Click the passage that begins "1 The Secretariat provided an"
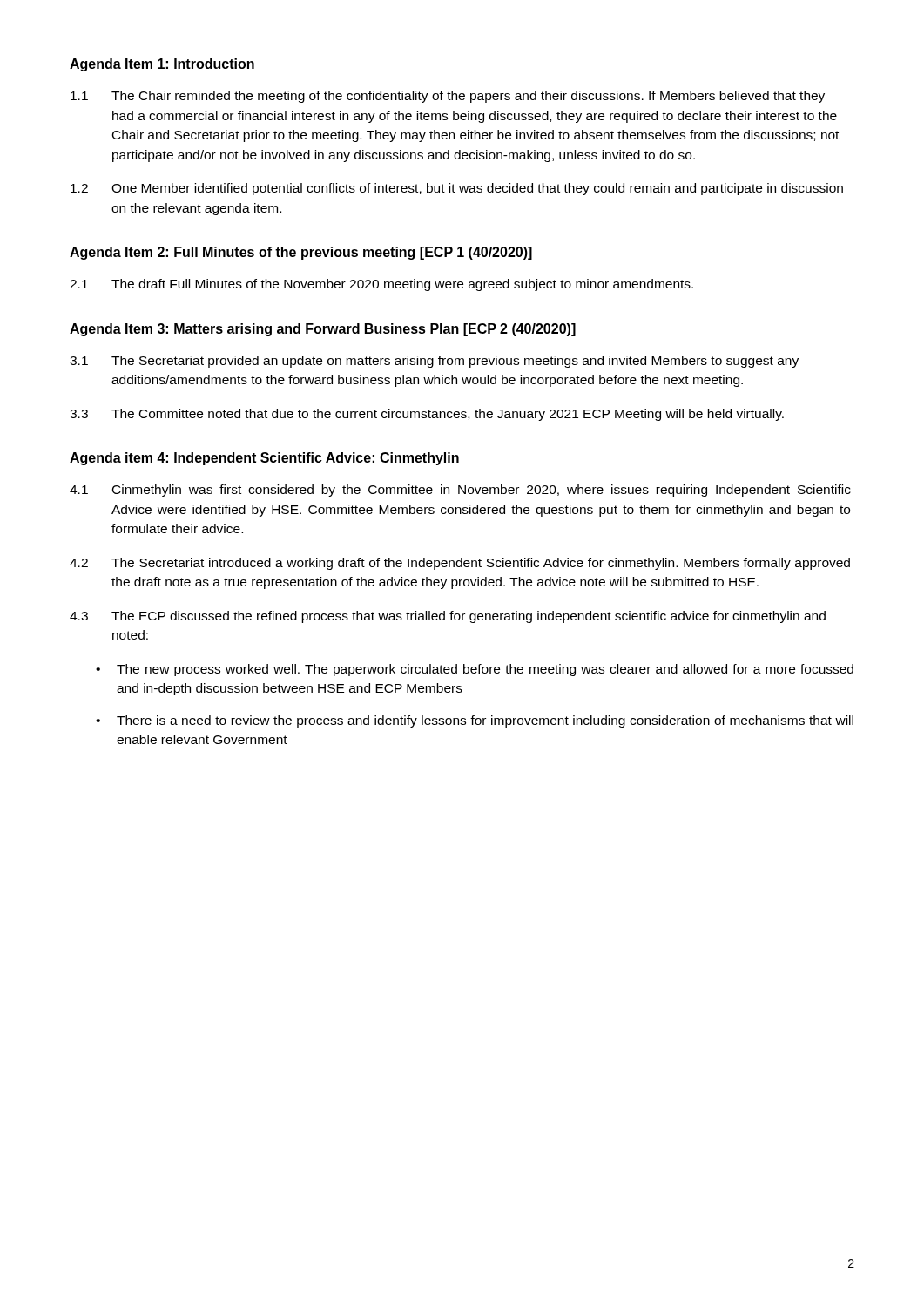924x1307 pixels. [460, 371]
